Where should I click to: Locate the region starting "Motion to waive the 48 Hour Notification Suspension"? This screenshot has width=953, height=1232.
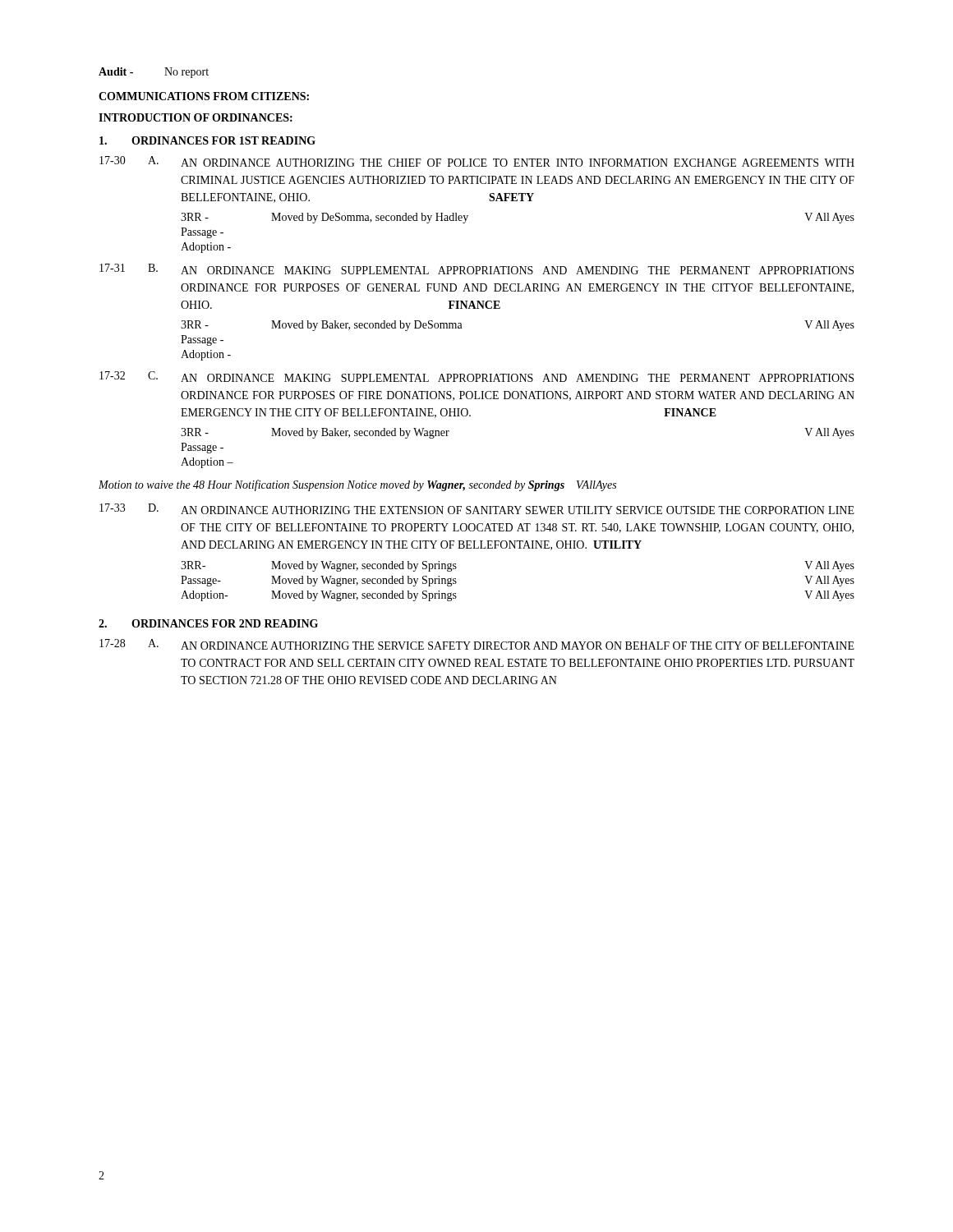pos(358,485)
